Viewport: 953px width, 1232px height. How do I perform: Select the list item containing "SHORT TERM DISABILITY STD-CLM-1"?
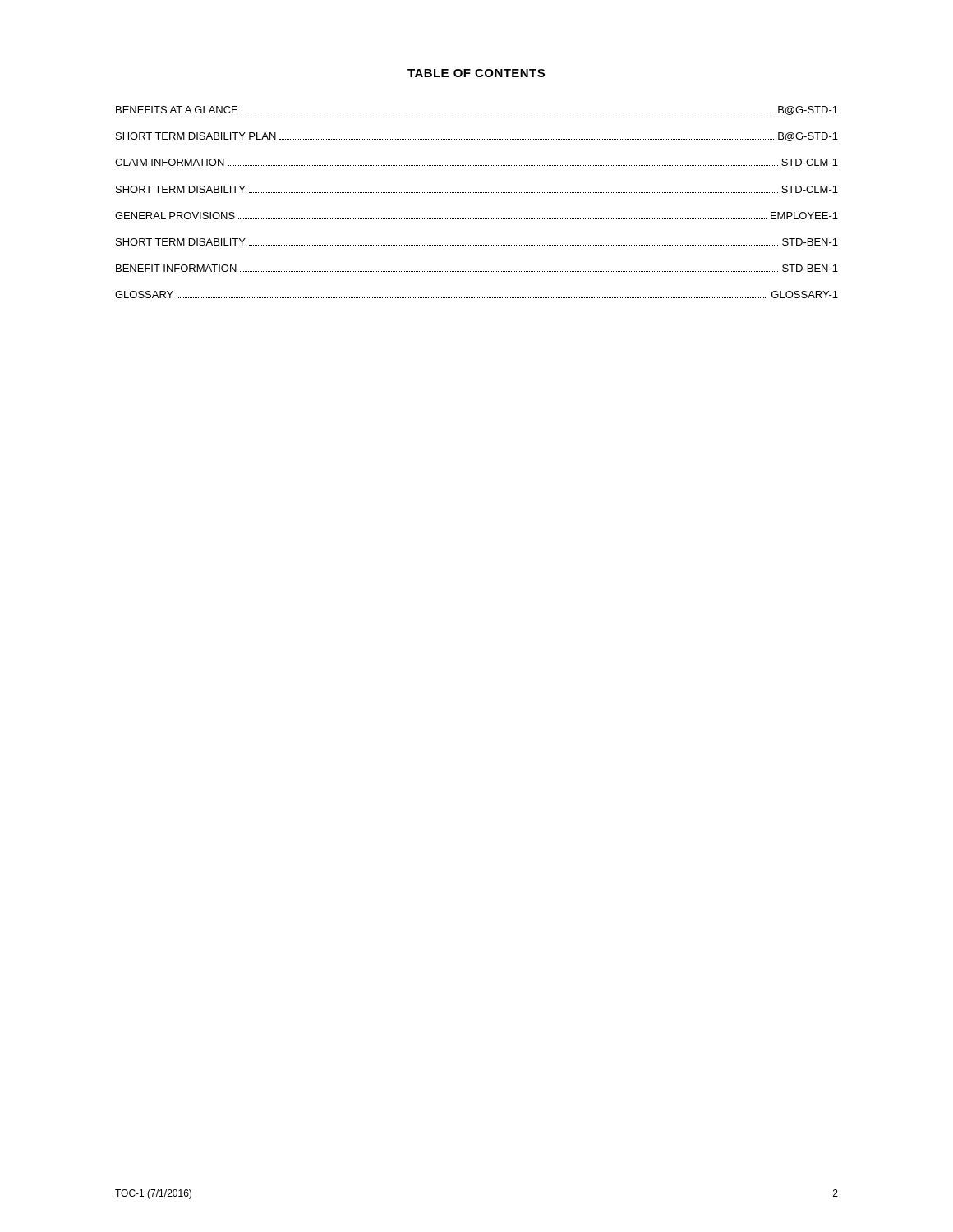476,189
